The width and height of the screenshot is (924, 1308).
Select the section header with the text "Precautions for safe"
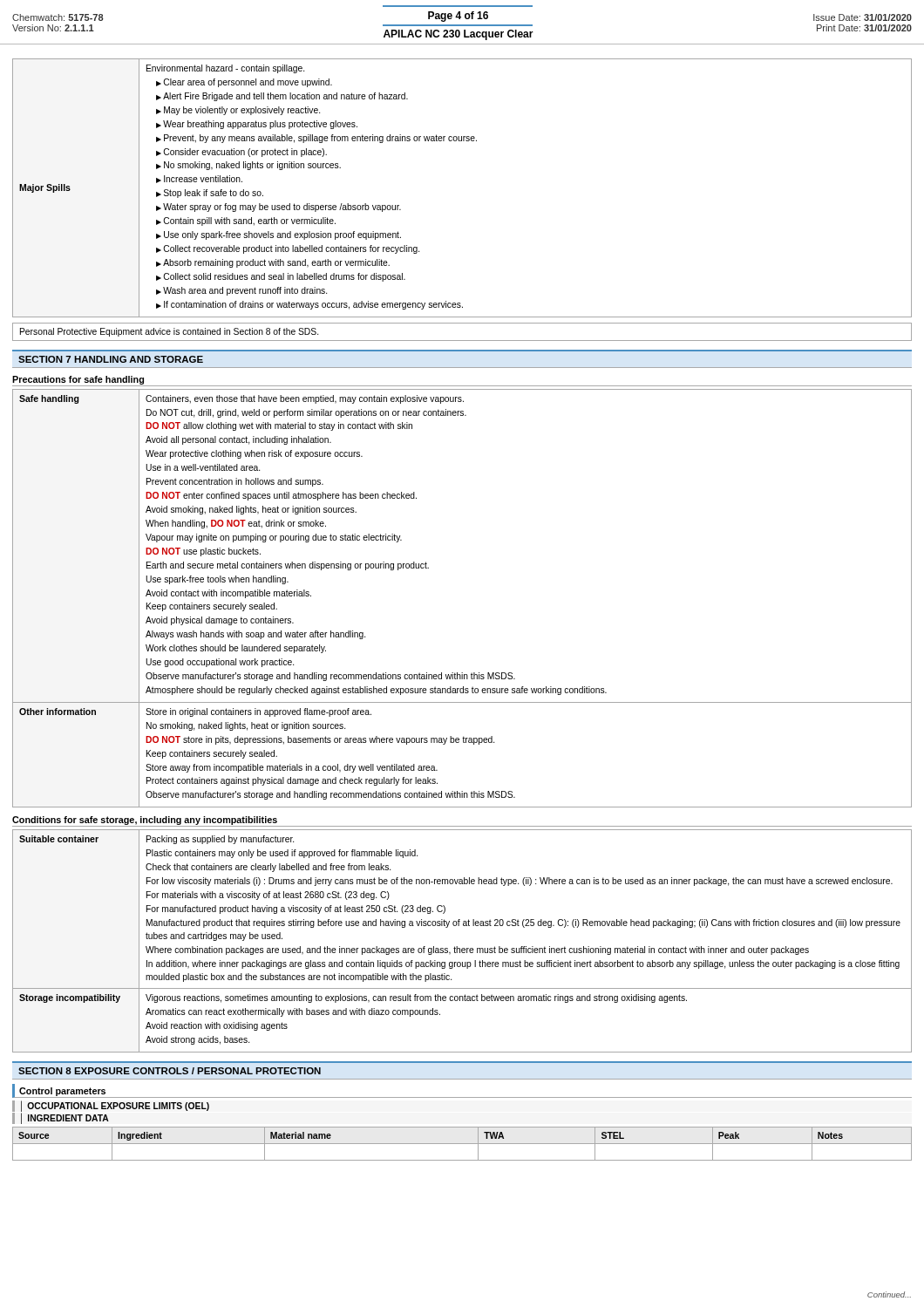[78, 379]
